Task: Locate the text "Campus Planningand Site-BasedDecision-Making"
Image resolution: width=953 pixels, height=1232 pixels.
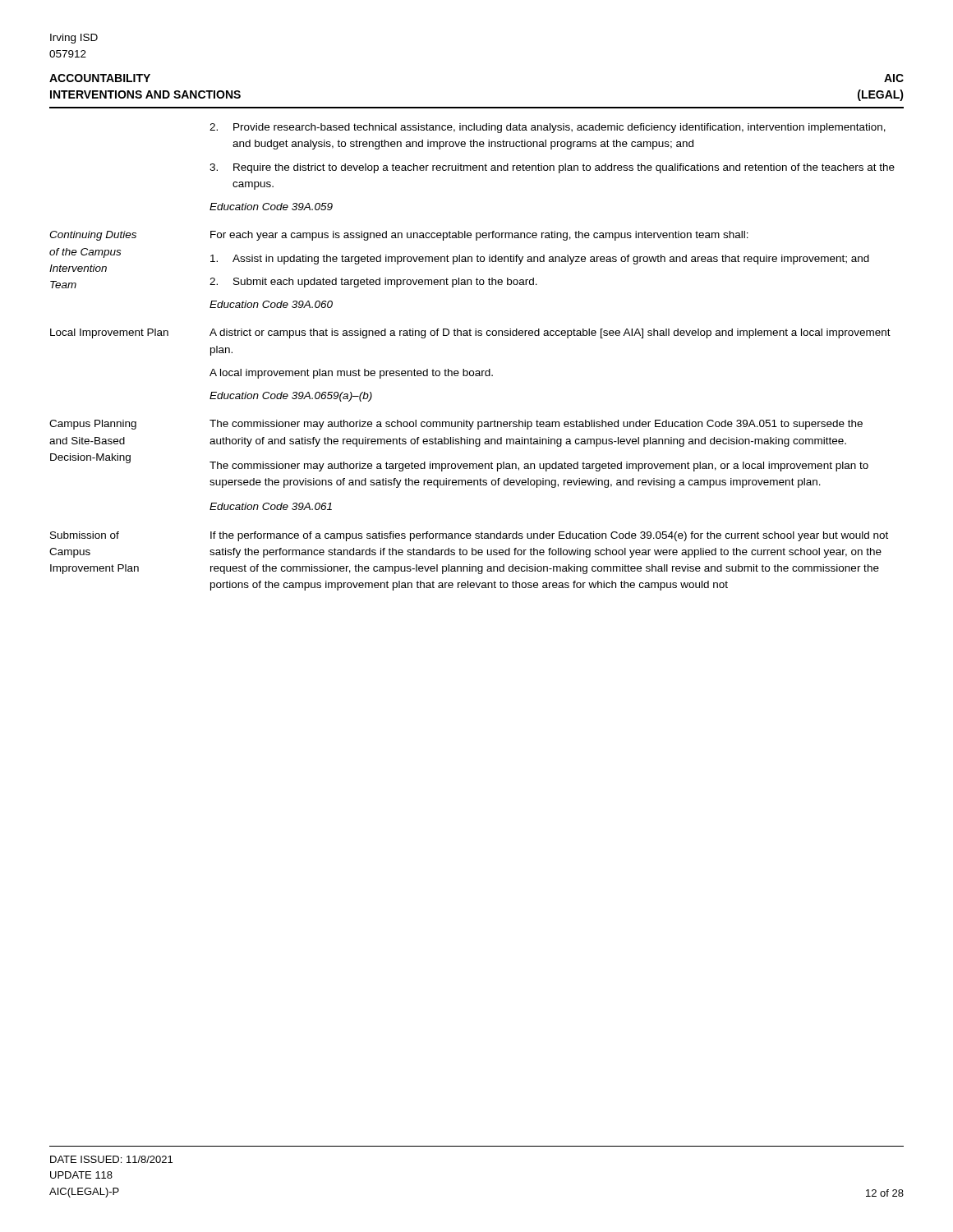Action: click(x=93, y=440)
